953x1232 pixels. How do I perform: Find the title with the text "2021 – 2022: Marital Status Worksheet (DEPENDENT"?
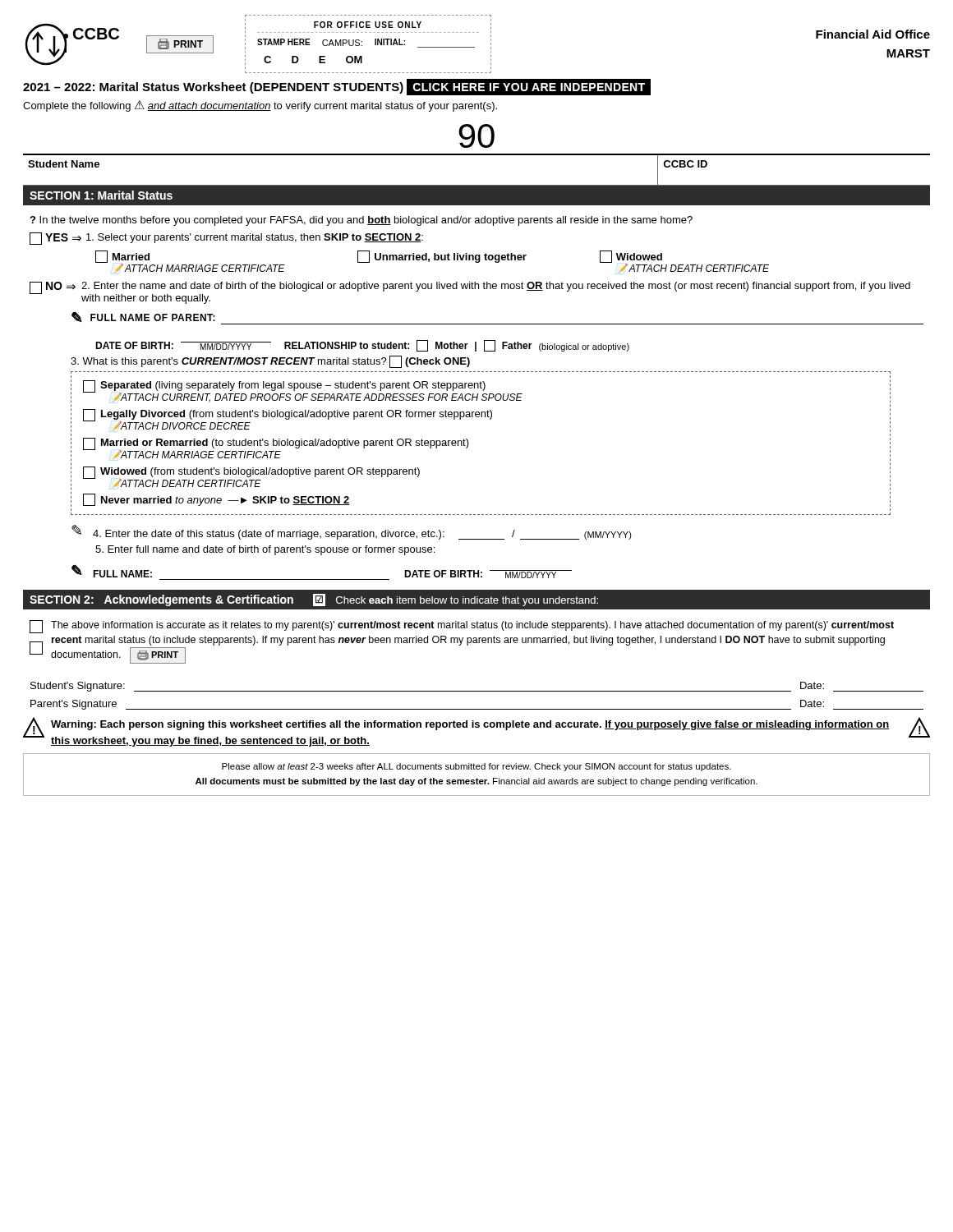[337, 87]
